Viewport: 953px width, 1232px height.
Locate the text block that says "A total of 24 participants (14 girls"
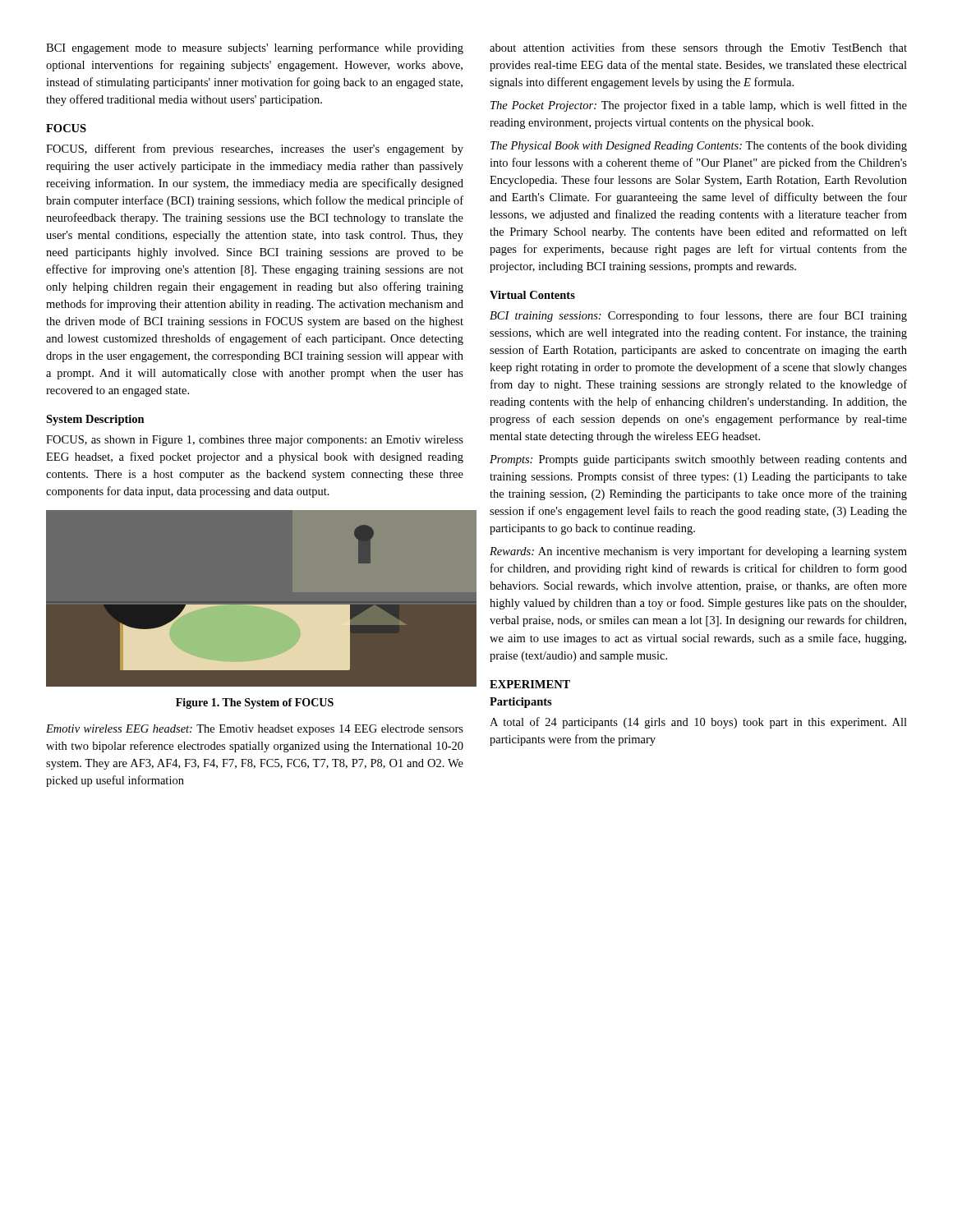(x=698, y=731)
